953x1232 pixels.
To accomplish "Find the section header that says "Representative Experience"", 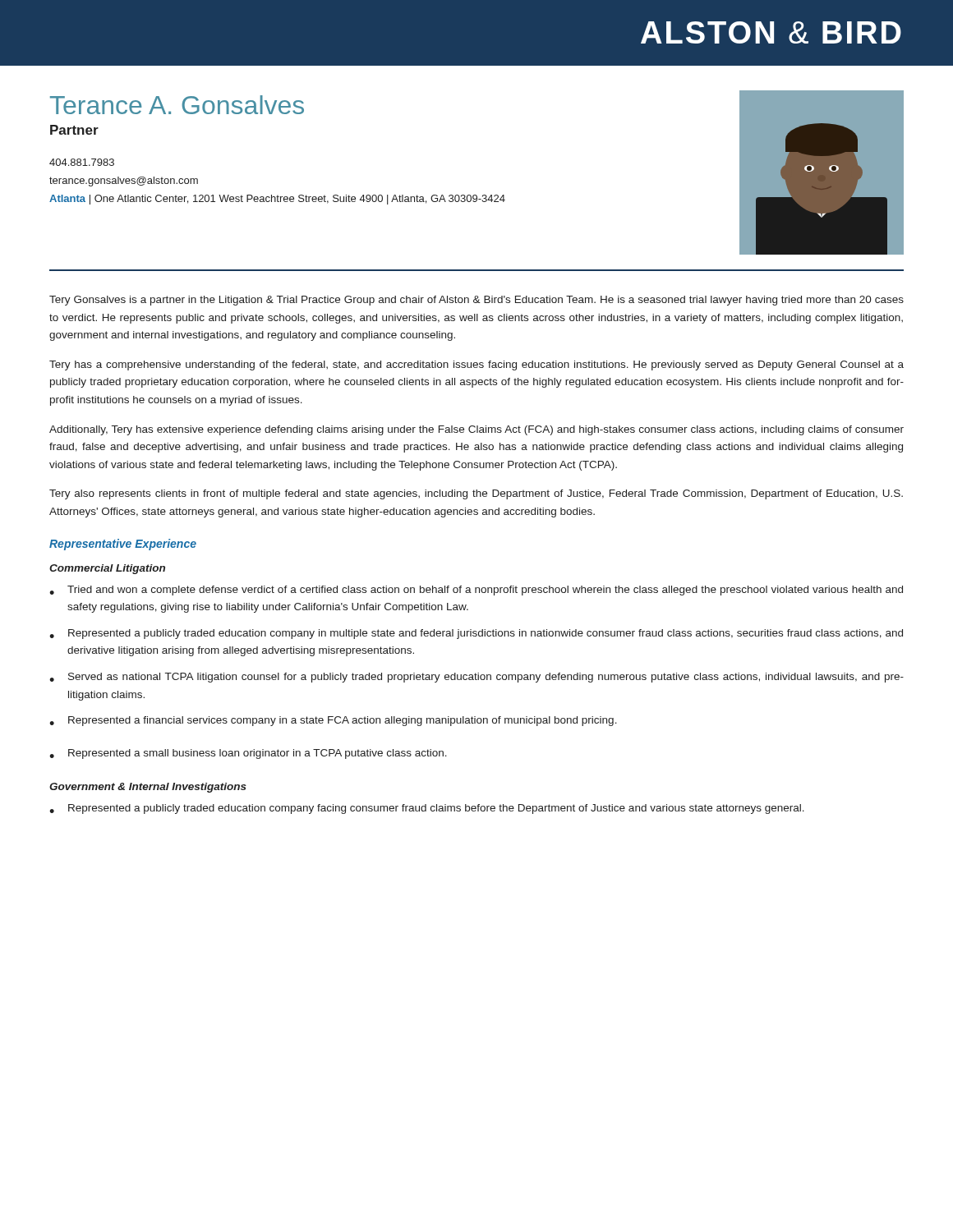I will (x=123, y=543).
